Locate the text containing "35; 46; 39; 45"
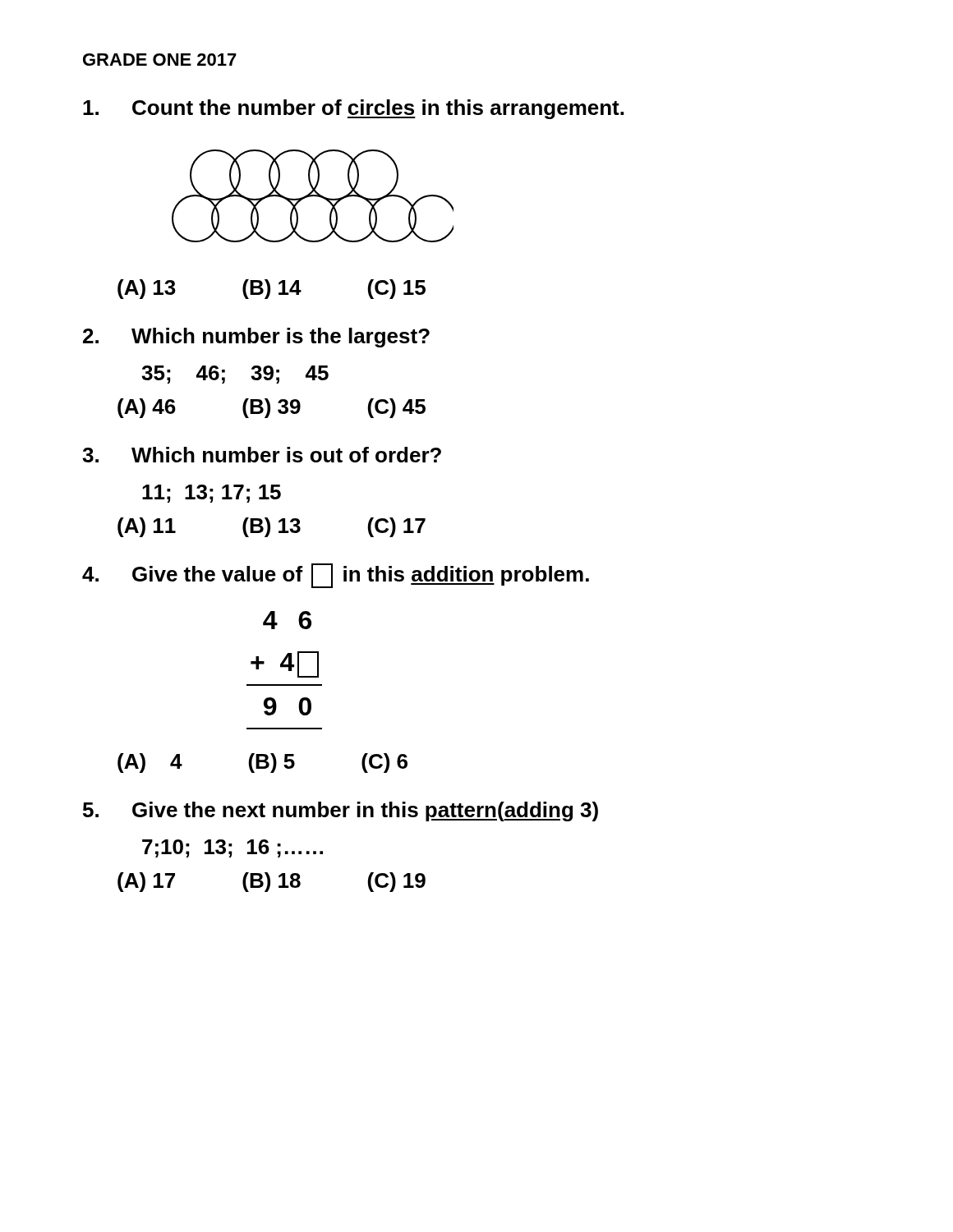Viewport: 953px width, 1232px height. pos(235,373)
